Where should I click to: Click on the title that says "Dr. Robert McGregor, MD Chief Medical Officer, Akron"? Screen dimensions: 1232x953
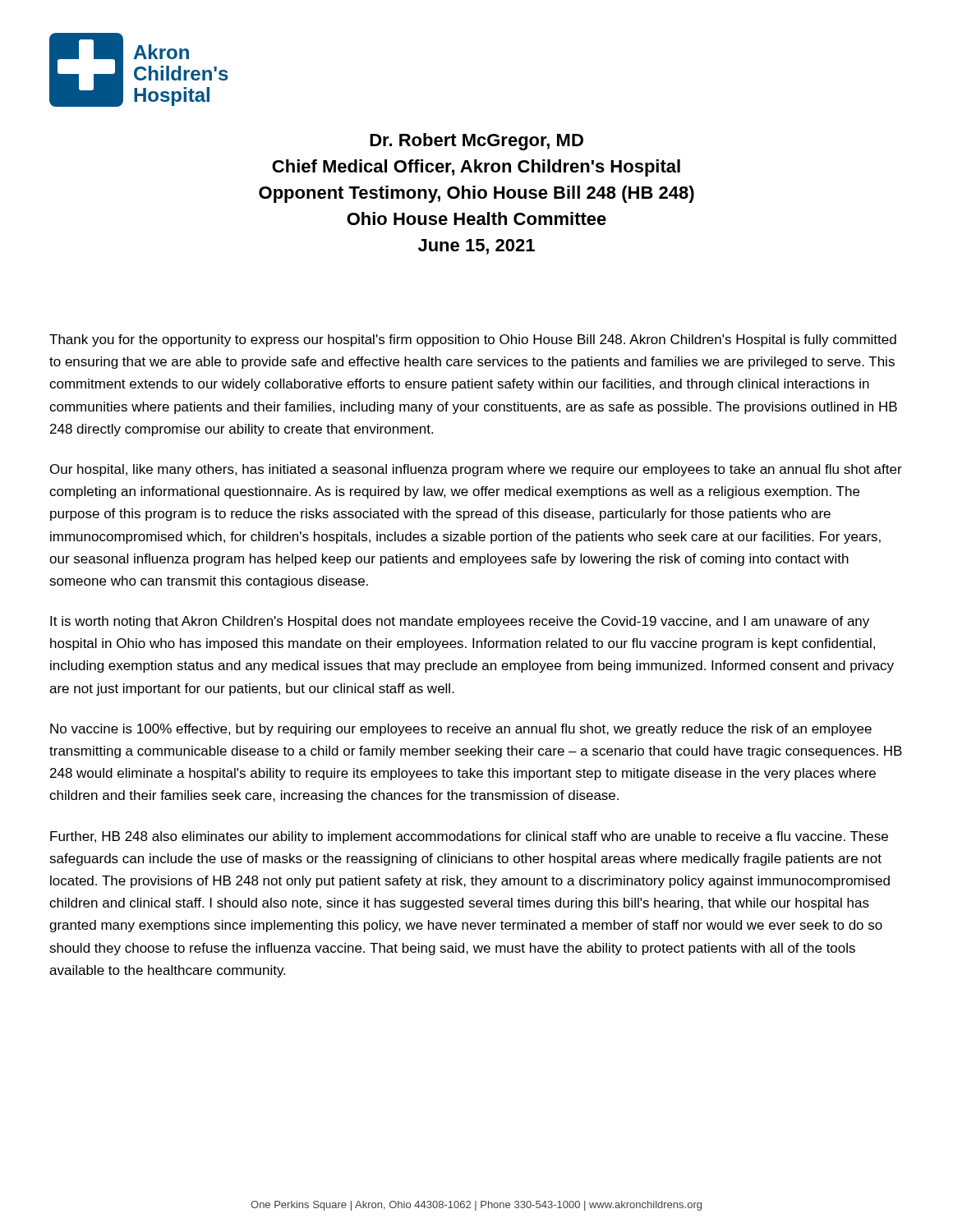476,193
